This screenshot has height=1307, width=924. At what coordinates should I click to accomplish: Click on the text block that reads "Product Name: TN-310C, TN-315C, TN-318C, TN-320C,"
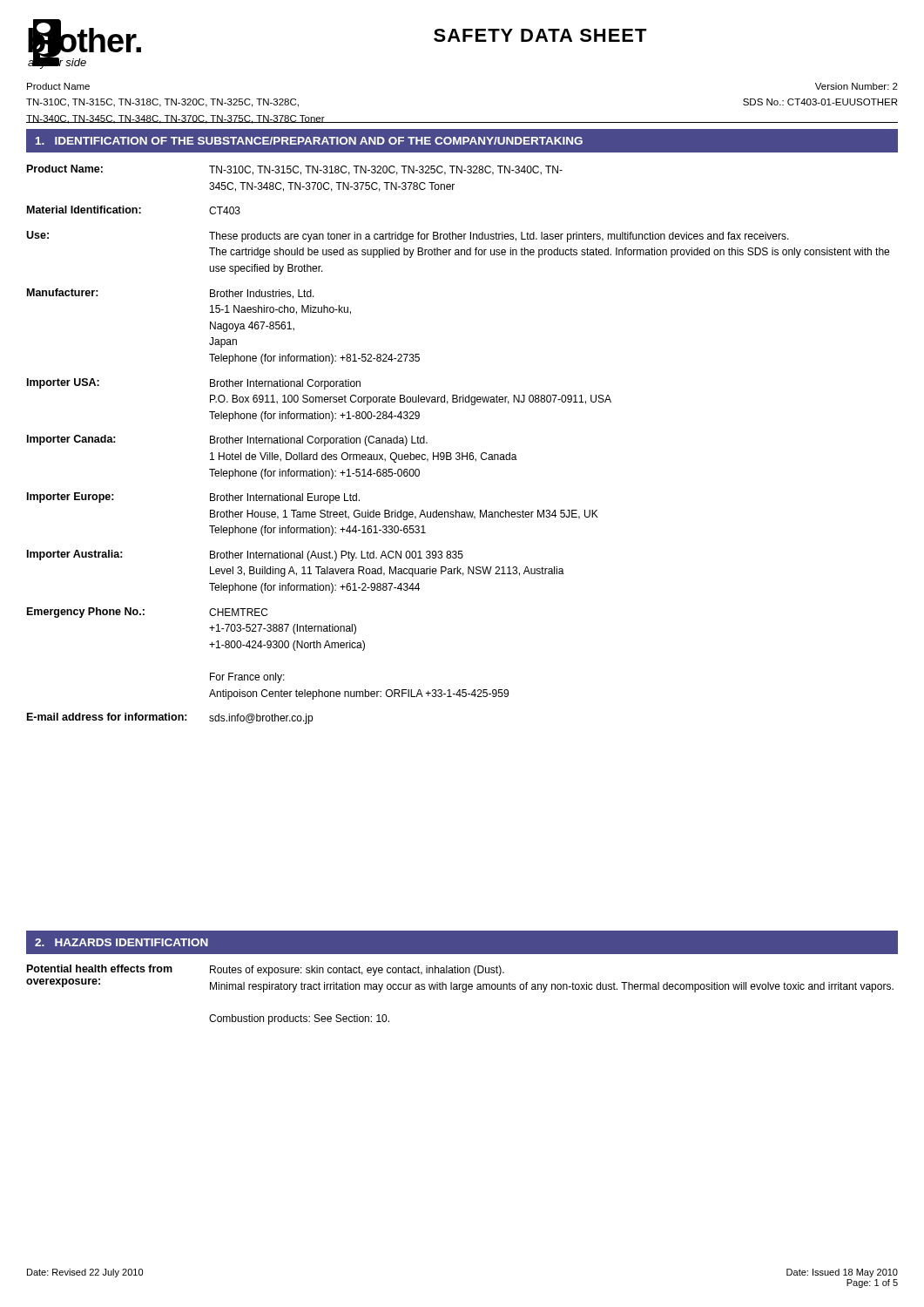coord(462,444)
